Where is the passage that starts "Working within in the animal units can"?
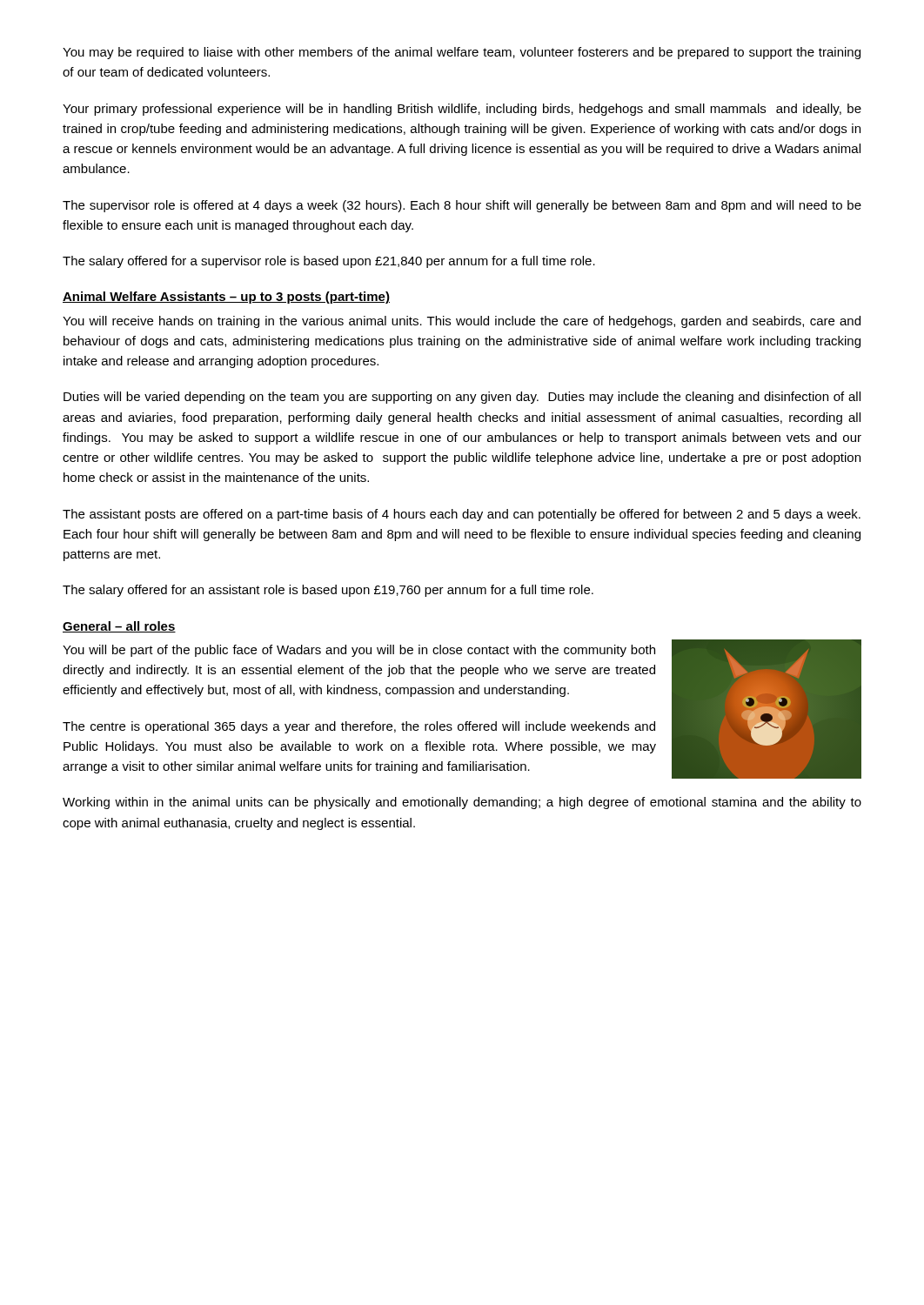924x1305 pixels. pyautogui.click(x=462, y=812)
